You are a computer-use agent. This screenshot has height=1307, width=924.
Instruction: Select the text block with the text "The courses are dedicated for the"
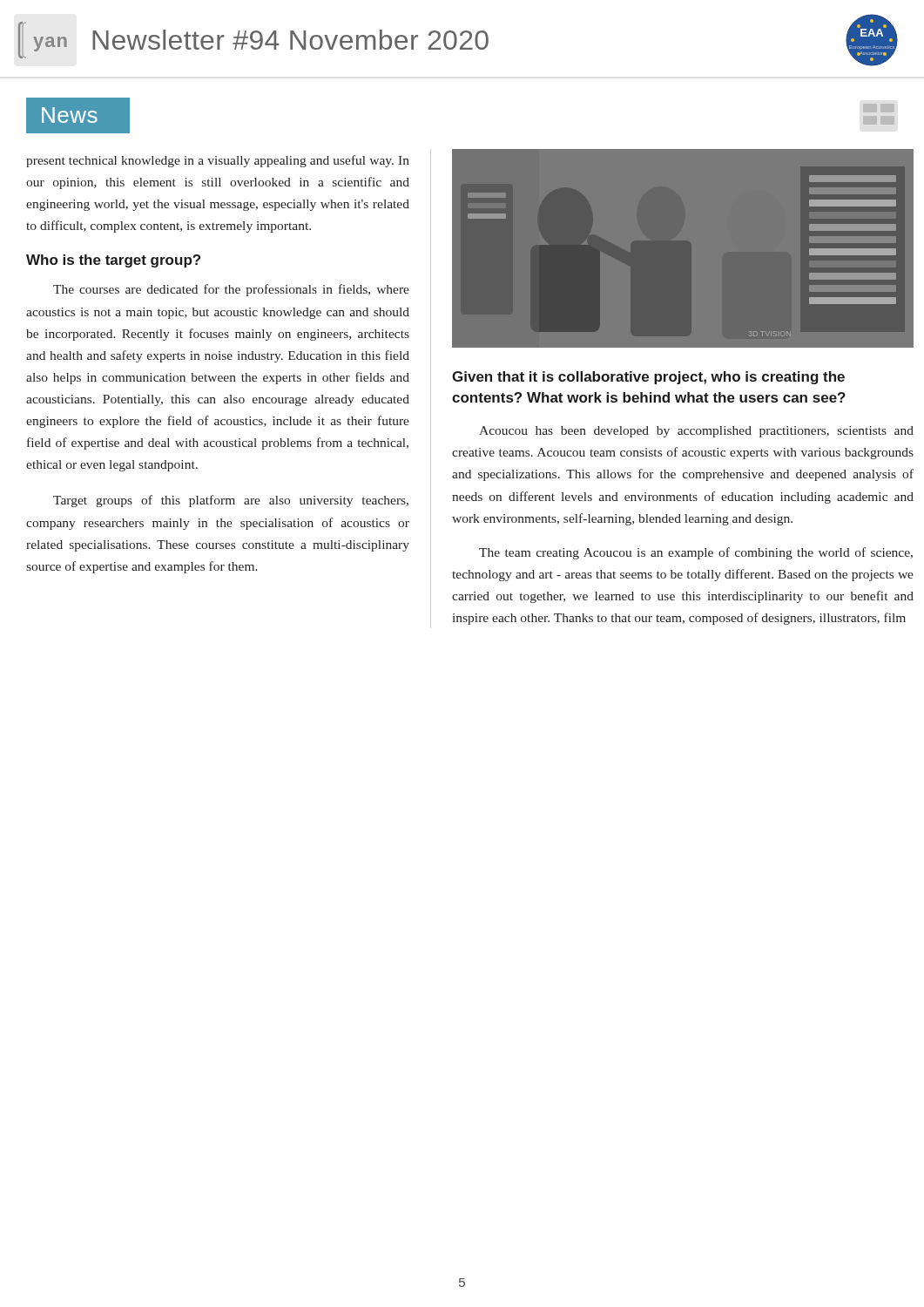[218, 377]
